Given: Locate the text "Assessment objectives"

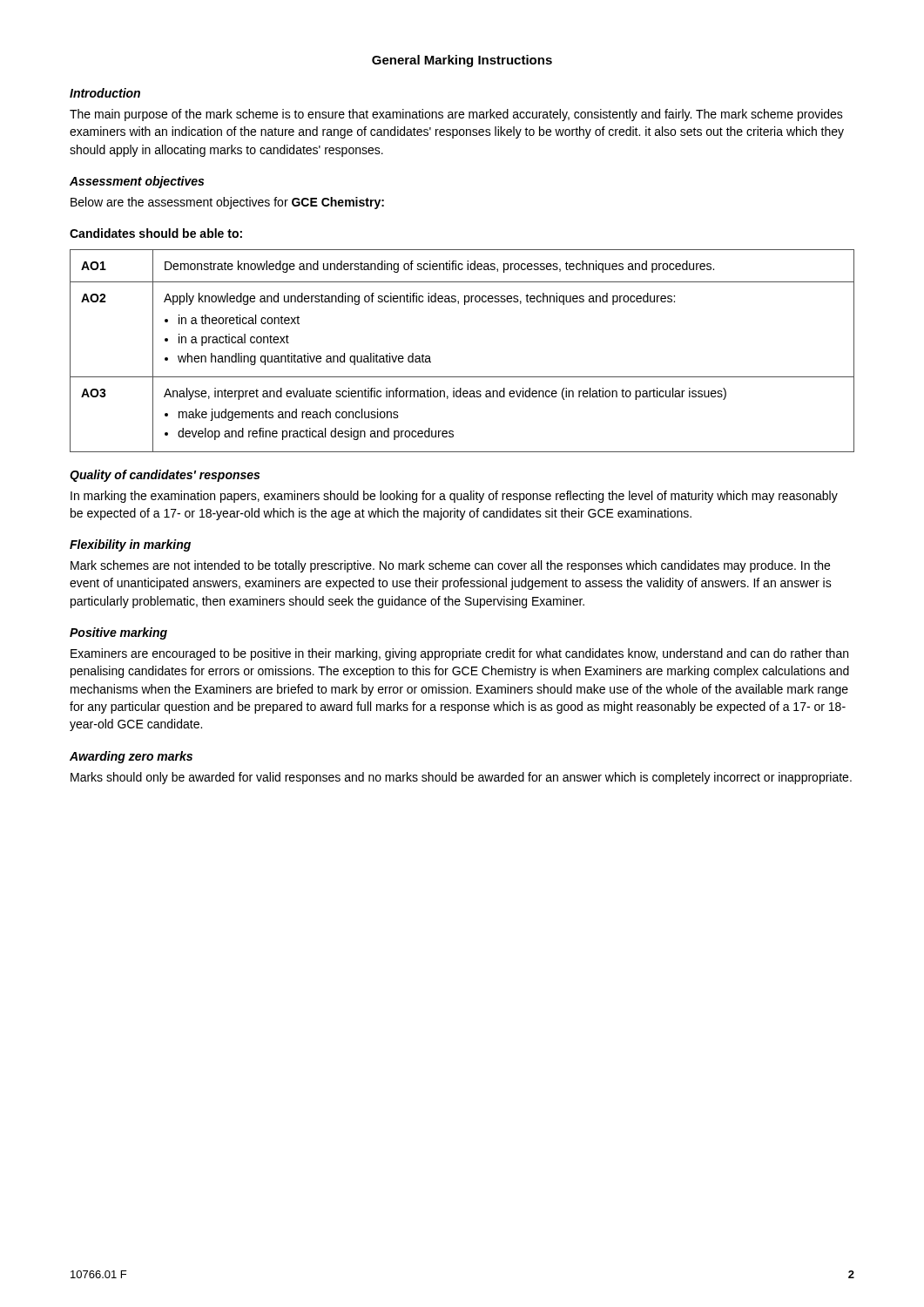Looking at the screenshot, I should [137, 181].
